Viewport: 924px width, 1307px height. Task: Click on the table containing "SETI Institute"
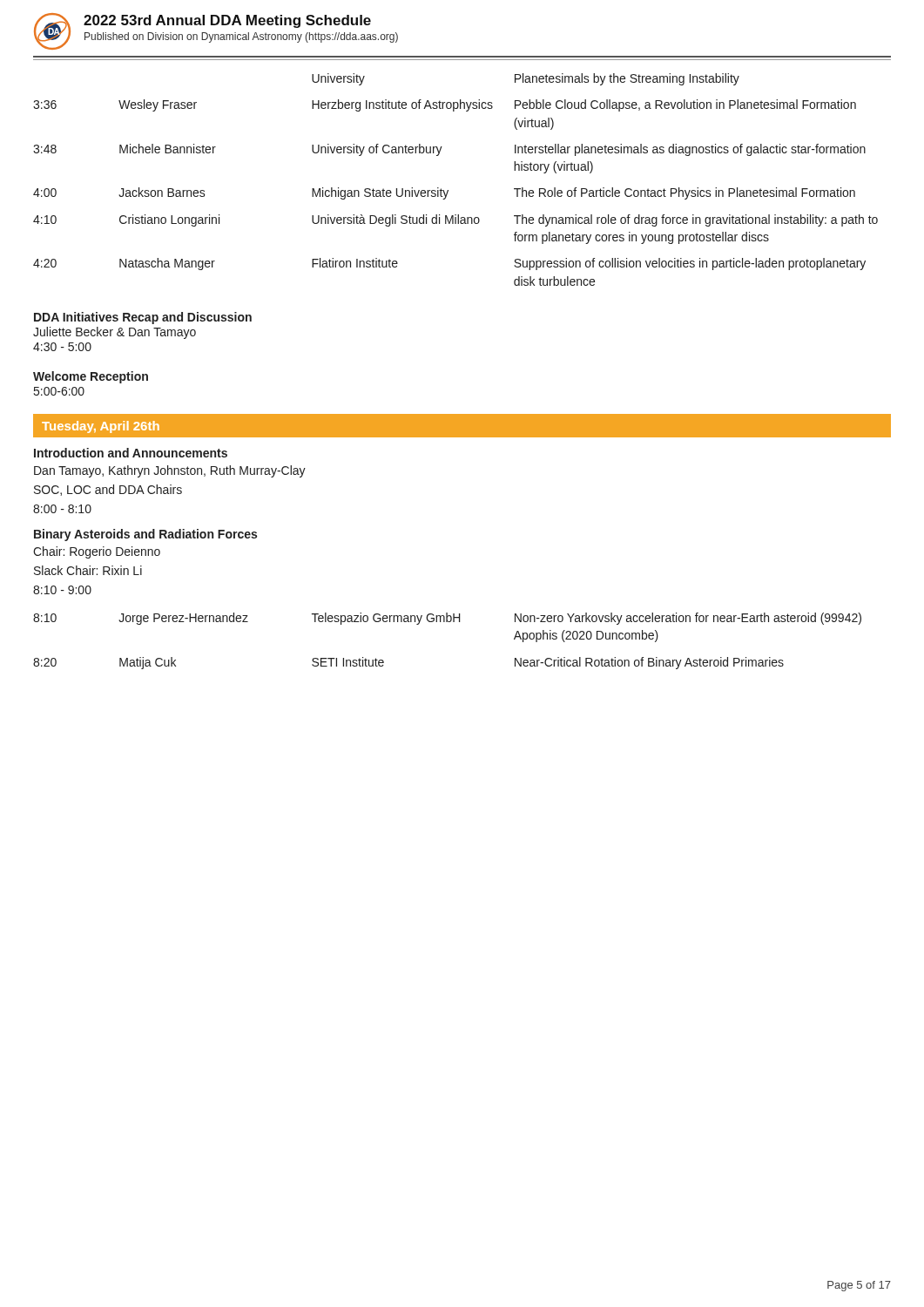coord(462,640)
